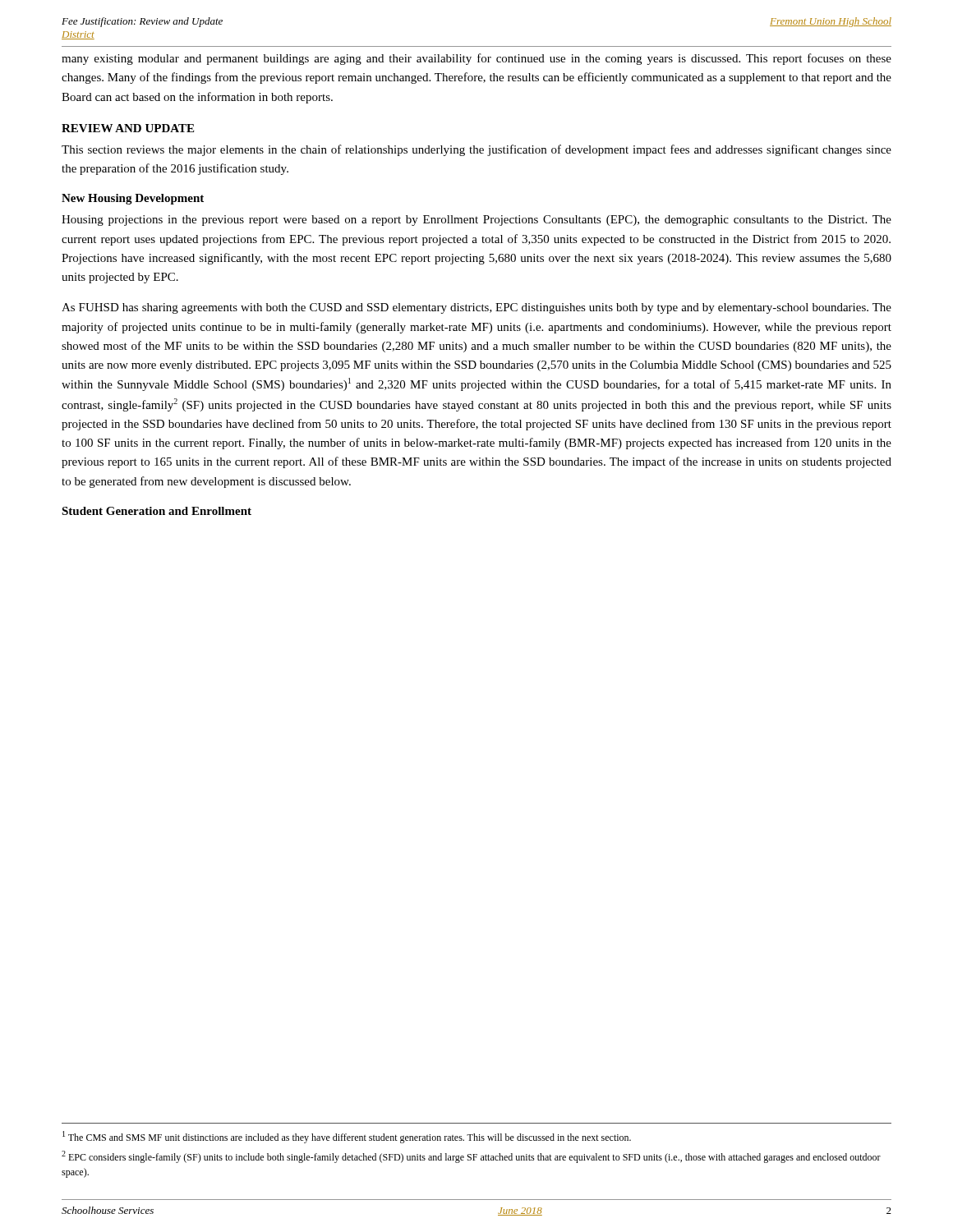Click on the section header with the text "REVIEW AND UPDATE"

click(x=128, y=128)
